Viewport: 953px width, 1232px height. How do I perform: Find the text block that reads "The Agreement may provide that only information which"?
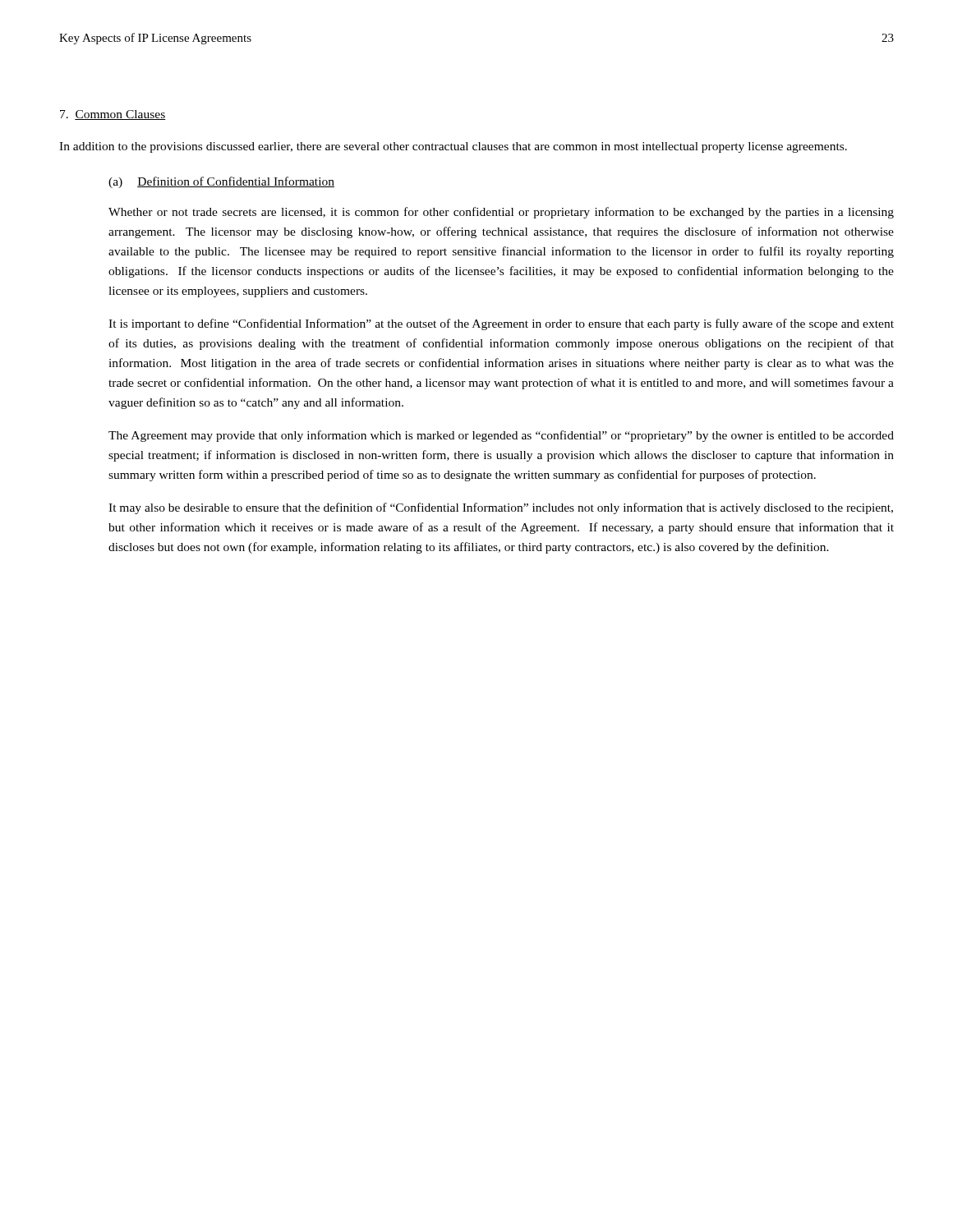pos(501,455)
